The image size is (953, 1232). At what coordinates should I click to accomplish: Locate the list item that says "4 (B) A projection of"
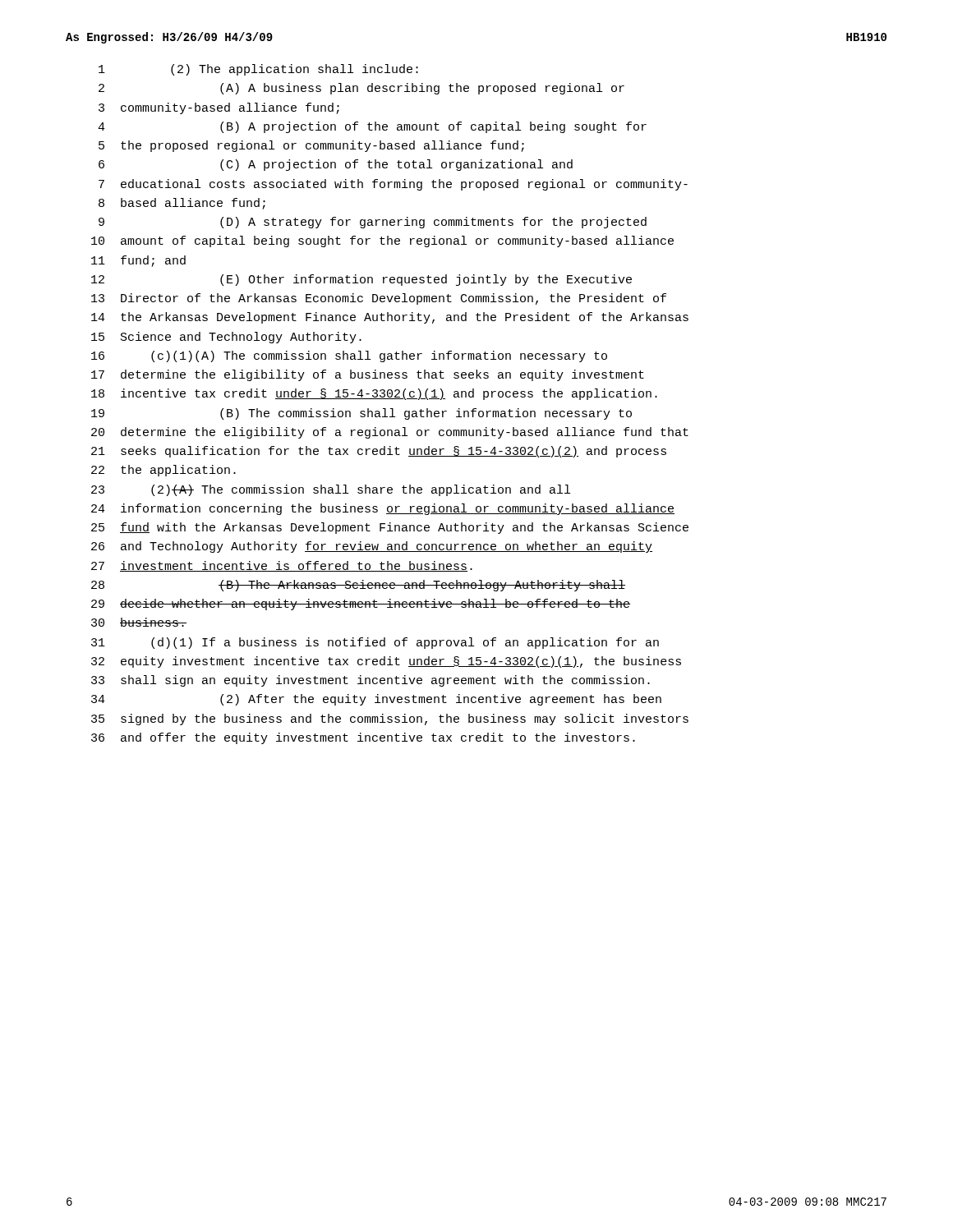pos(476,128)
